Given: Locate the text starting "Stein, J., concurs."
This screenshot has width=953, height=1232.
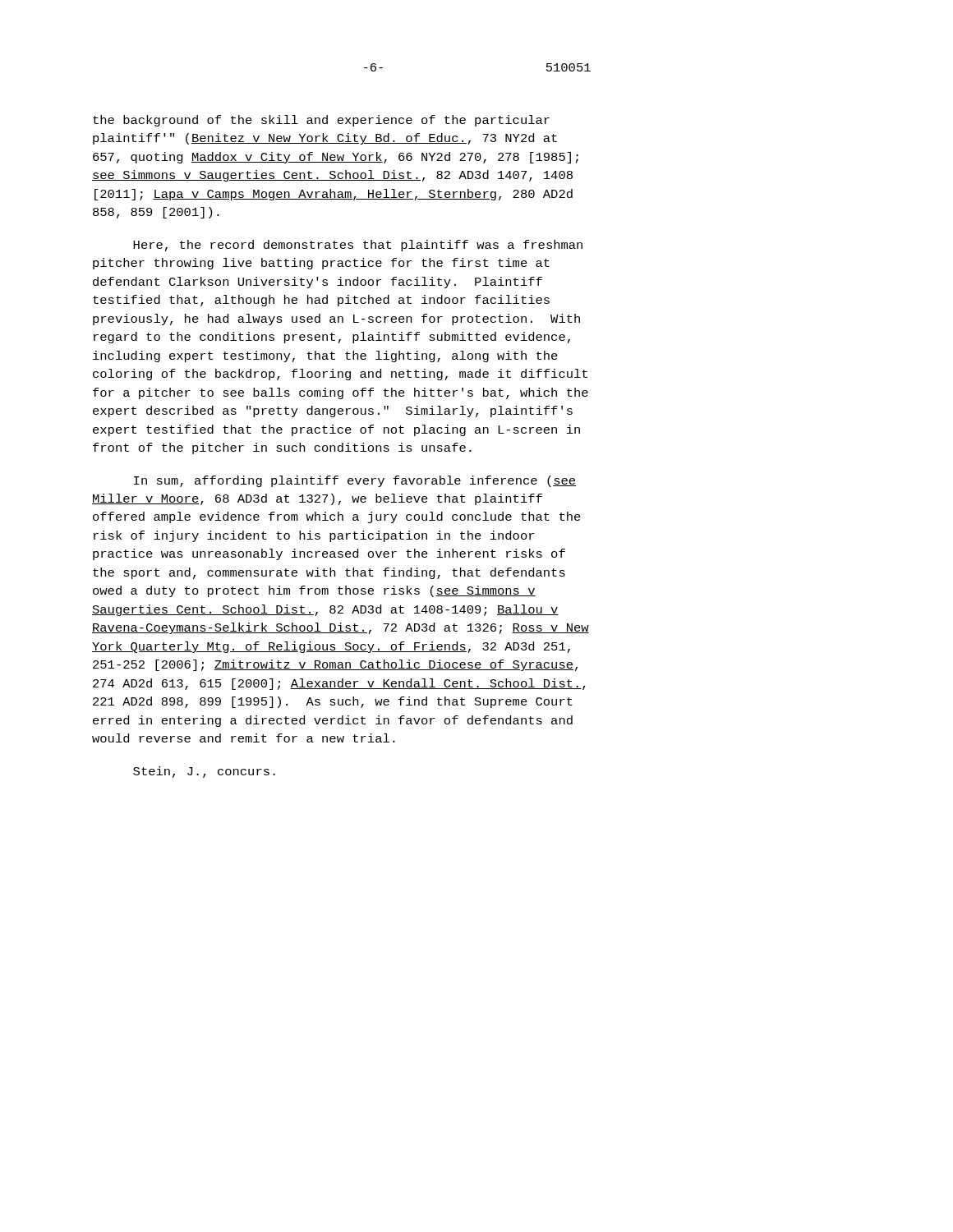Looking at the screenshot, I should (205, 772).
